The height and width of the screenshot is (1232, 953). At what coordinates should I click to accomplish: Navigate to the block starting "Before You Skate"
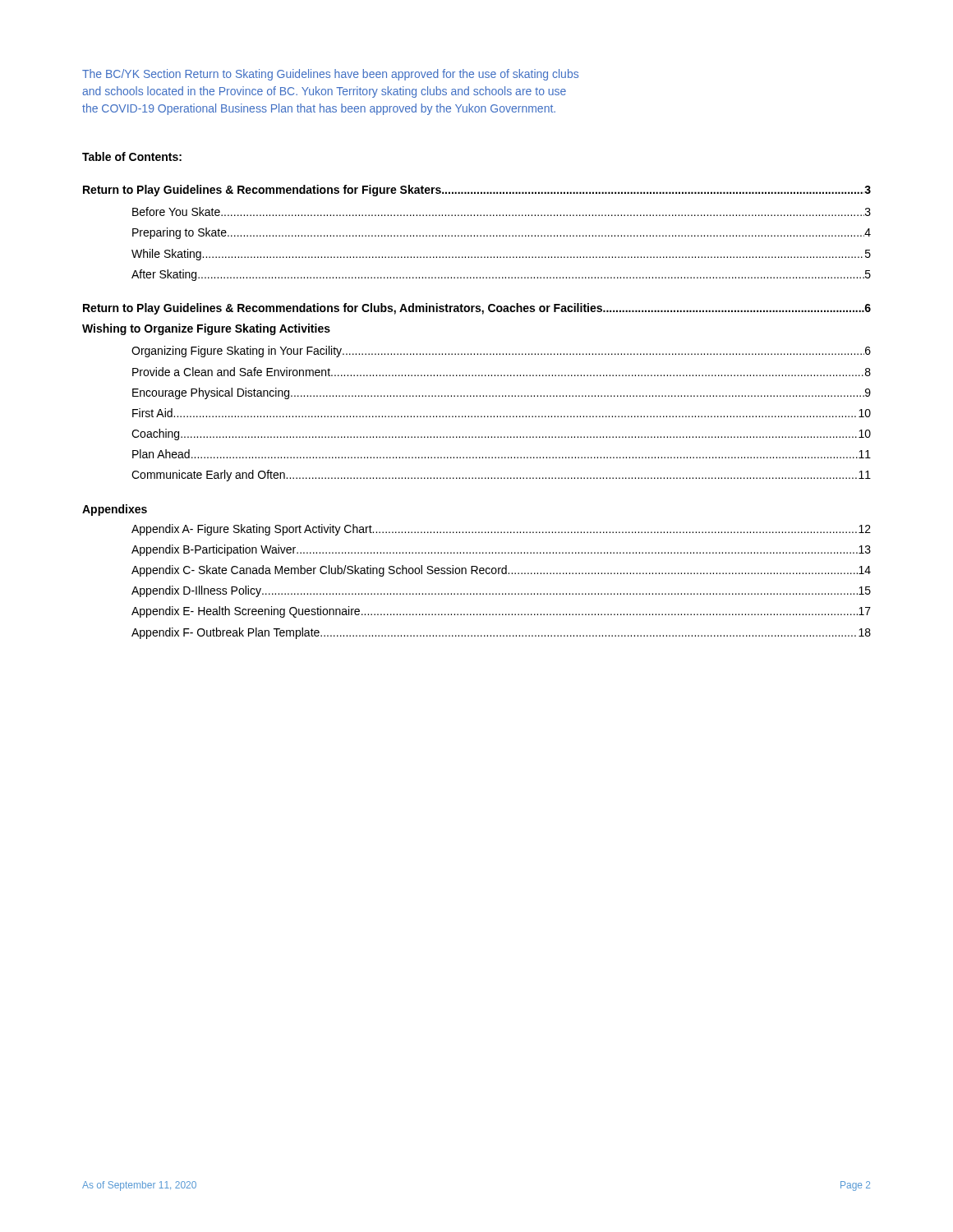(x=501, y=213)
